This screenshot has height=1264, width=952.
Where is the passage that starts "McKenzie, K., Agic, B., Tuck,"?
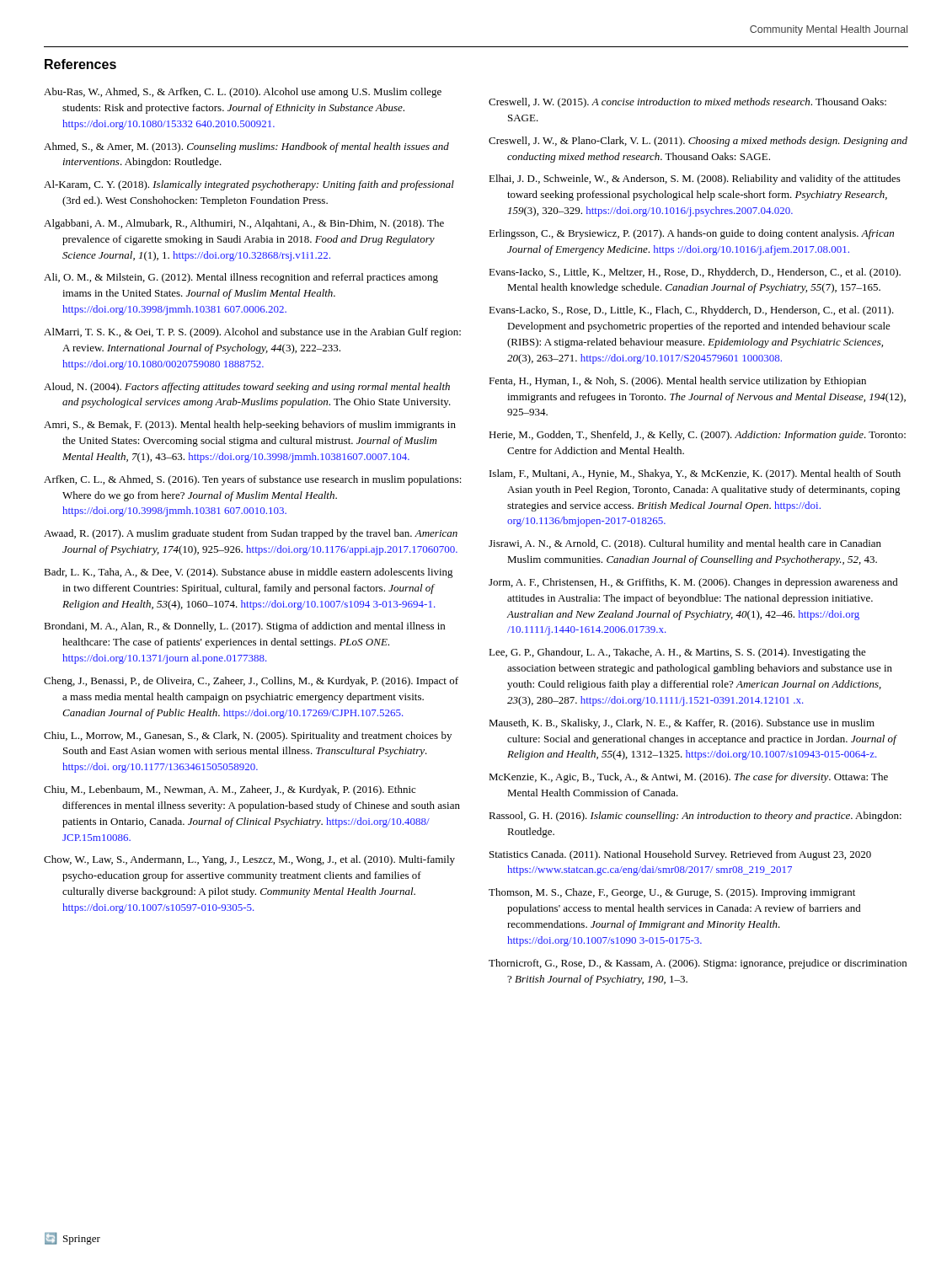(688, 785)
